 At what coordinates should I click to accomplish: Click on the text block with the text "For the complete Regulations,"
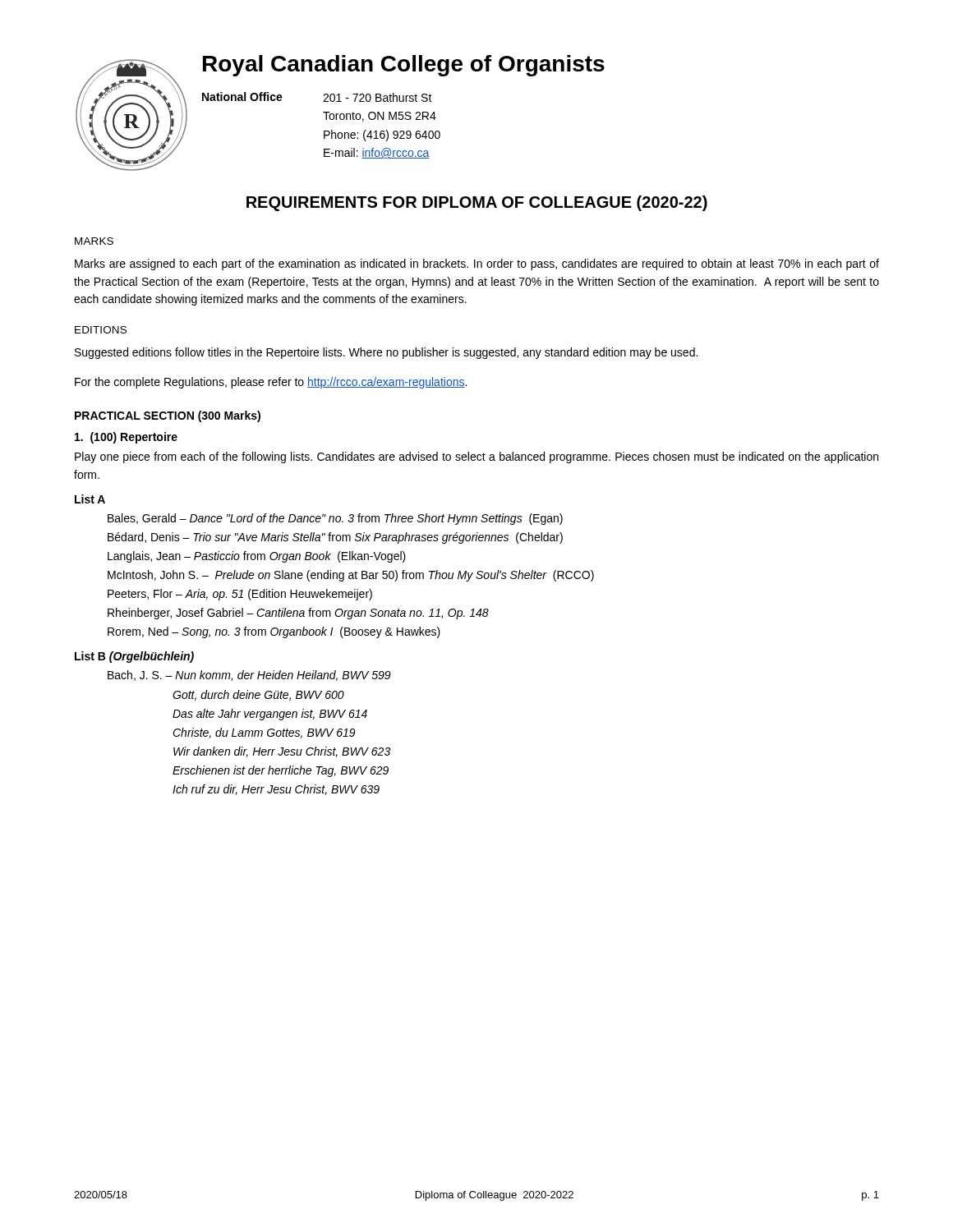(x=271, y=382)
